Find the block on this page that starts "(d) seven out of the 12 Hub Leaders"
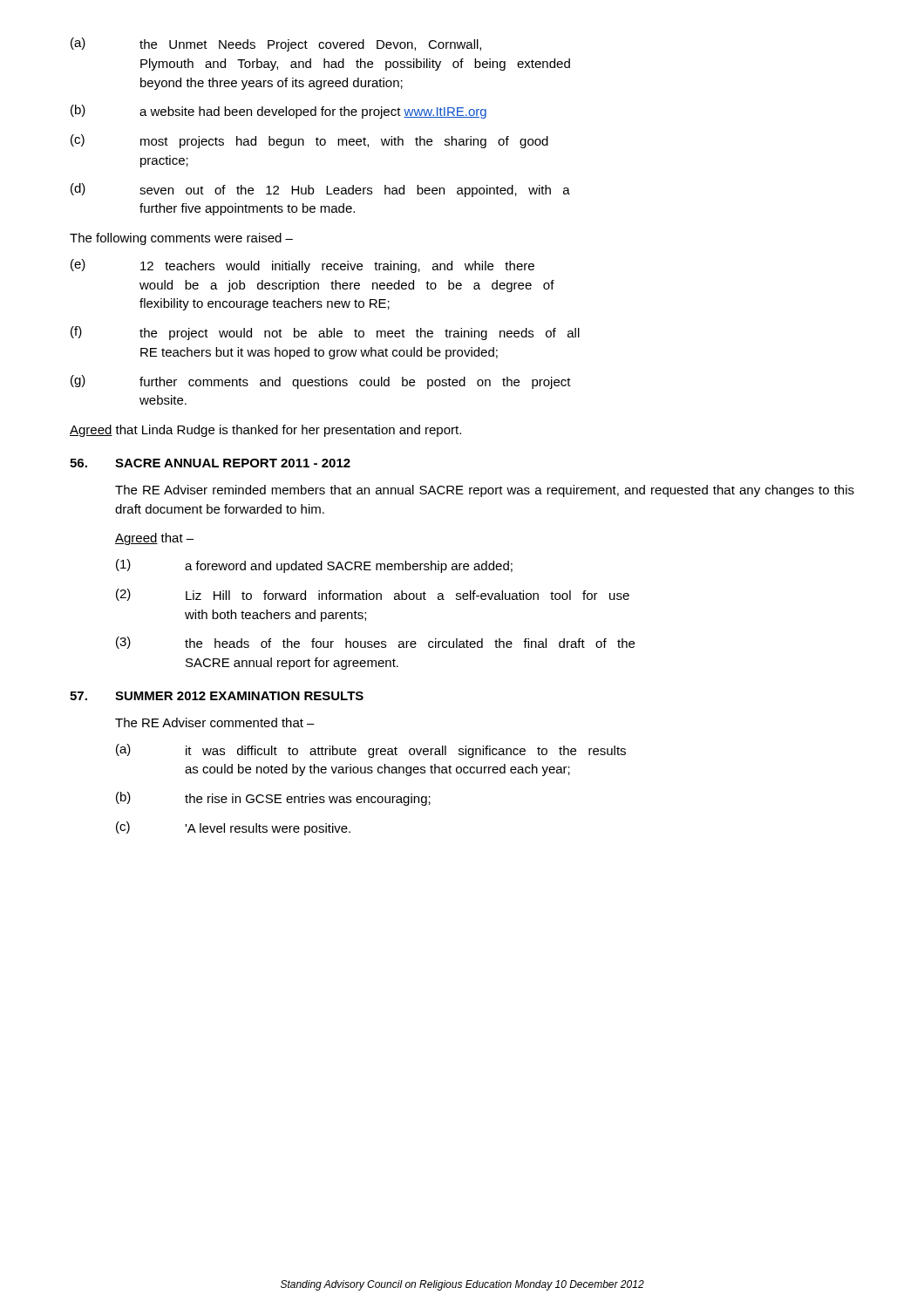Viewport: 924px width, 1308px height. pyautogui.click(x=462, y=199)
